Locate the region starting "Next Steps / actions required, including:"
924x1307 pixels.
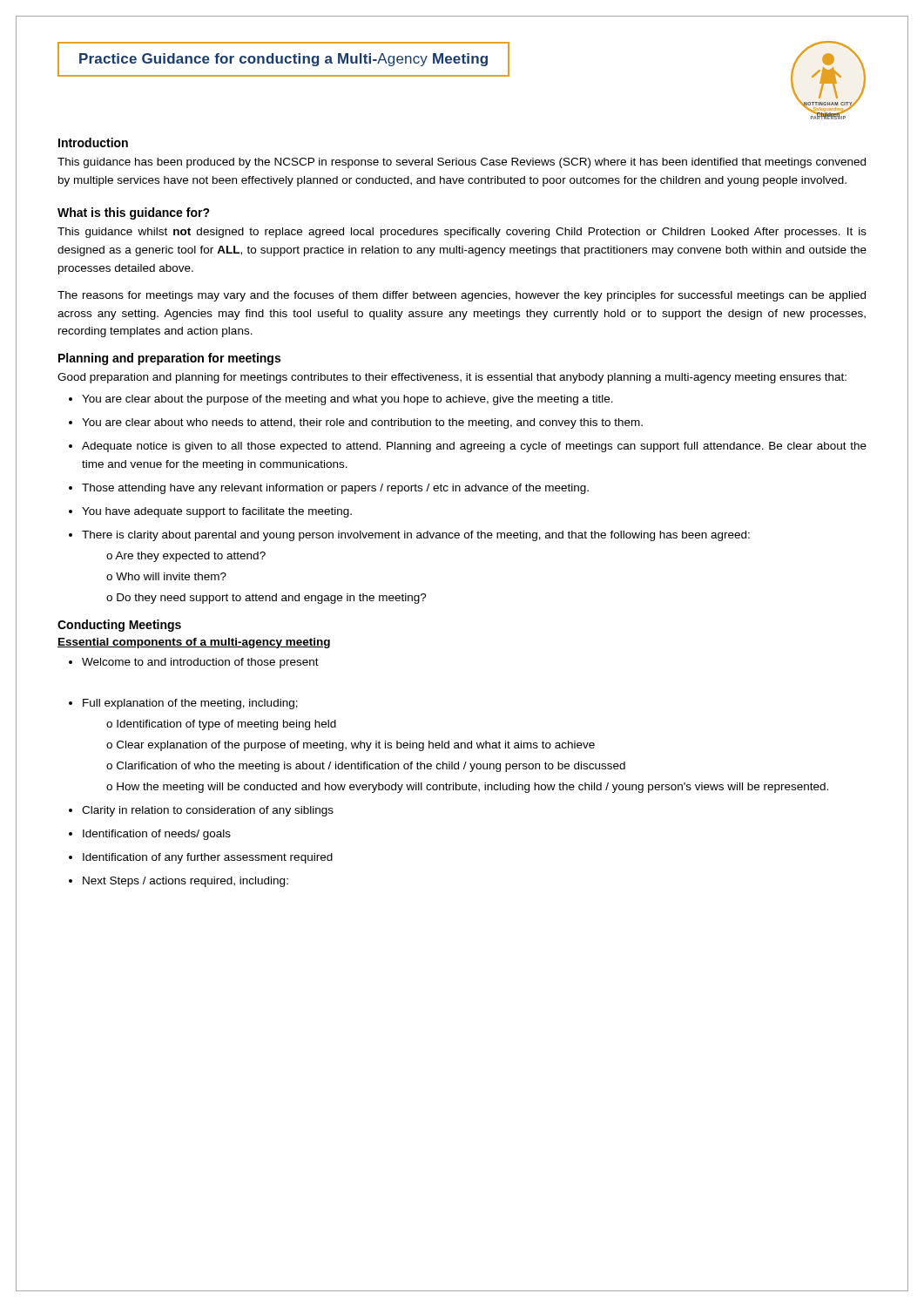click(185, 880)
